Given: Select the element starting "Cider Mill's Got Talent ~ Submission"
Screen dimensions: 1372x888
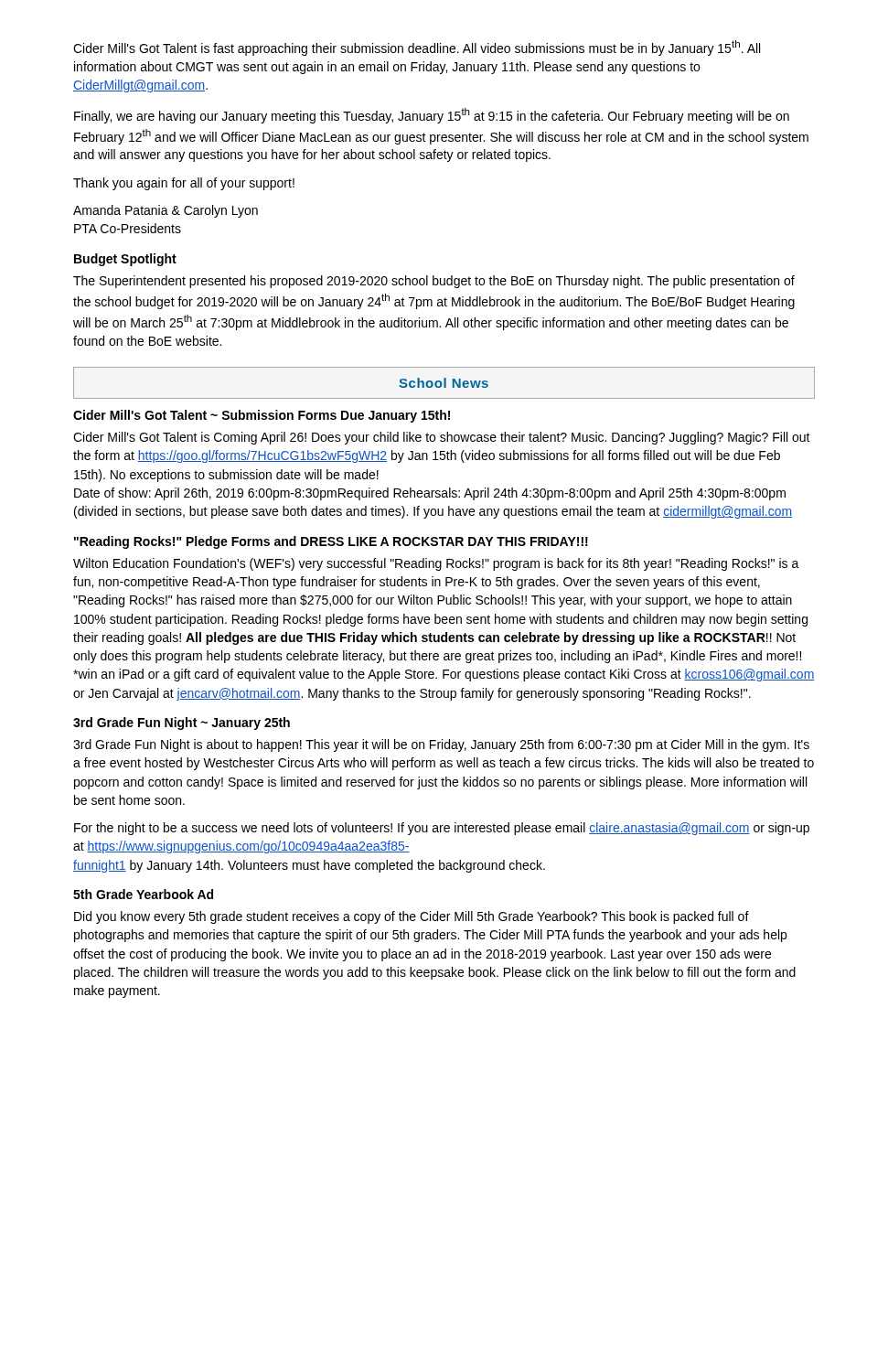Looking at the screenshot, I should coord(262,415).
